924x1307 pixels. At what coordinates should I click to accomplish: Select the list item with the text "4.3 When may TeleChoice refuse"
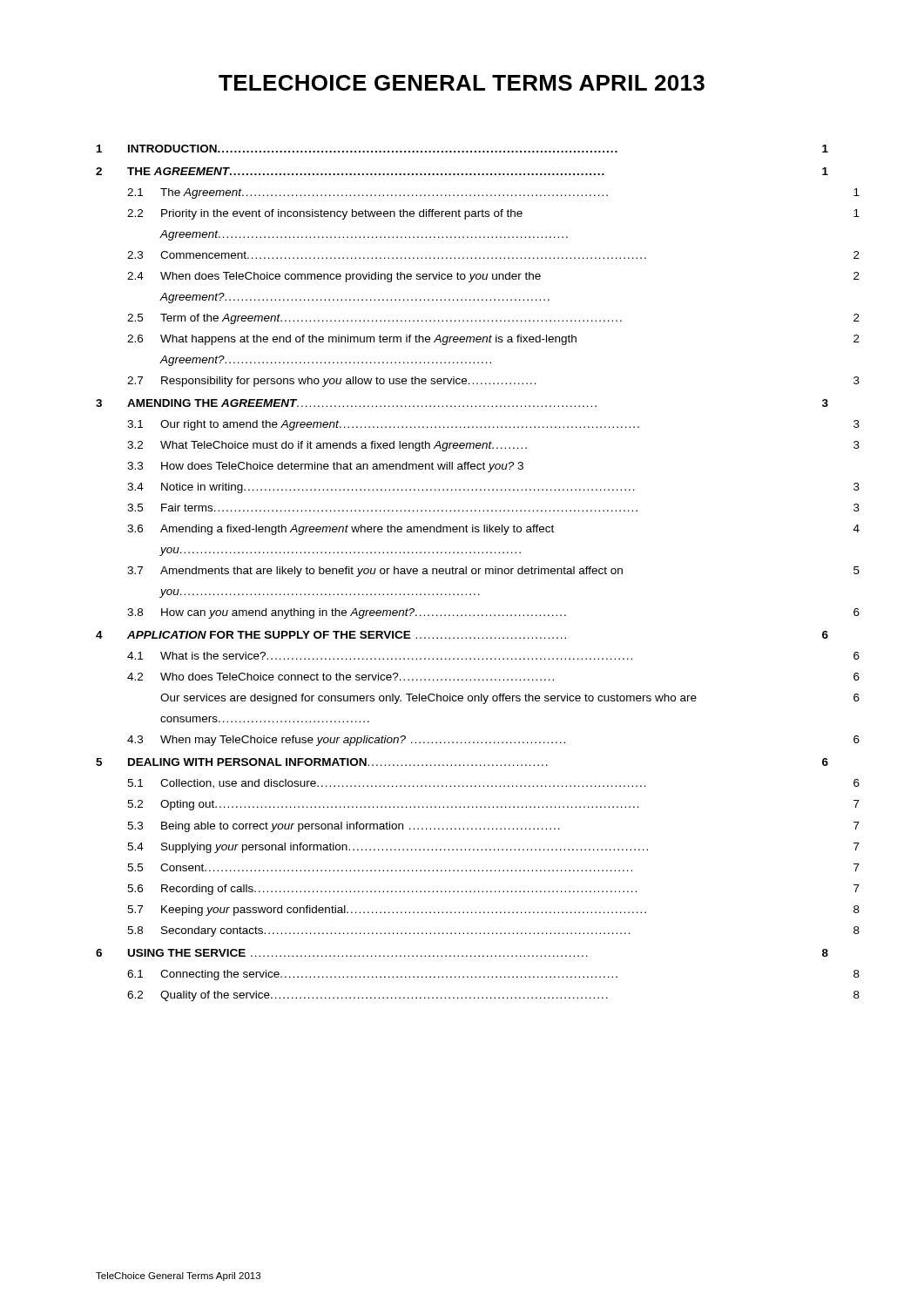(x=493, y=740)
